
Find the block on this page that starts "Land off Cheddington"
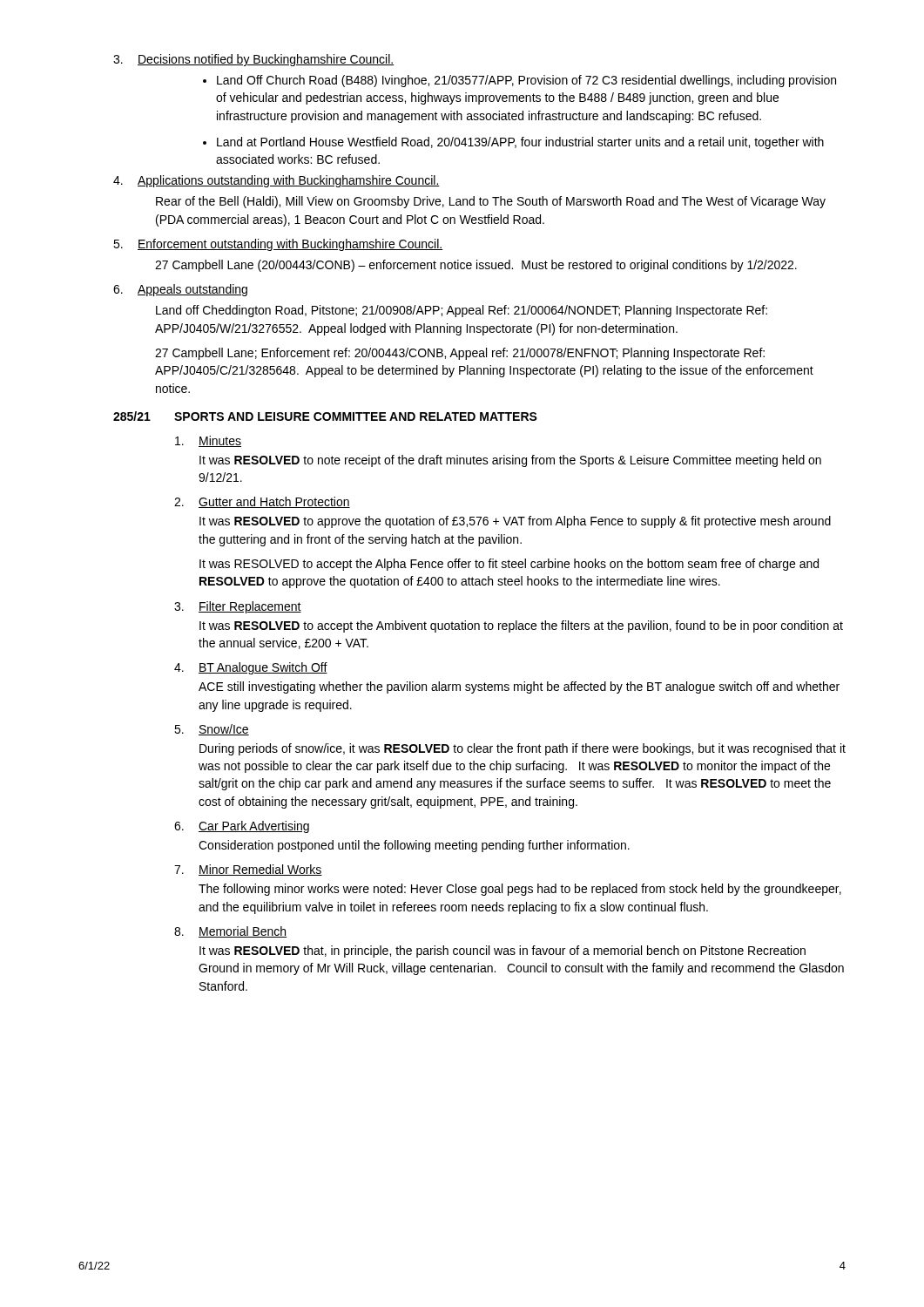tap(462, 319)
